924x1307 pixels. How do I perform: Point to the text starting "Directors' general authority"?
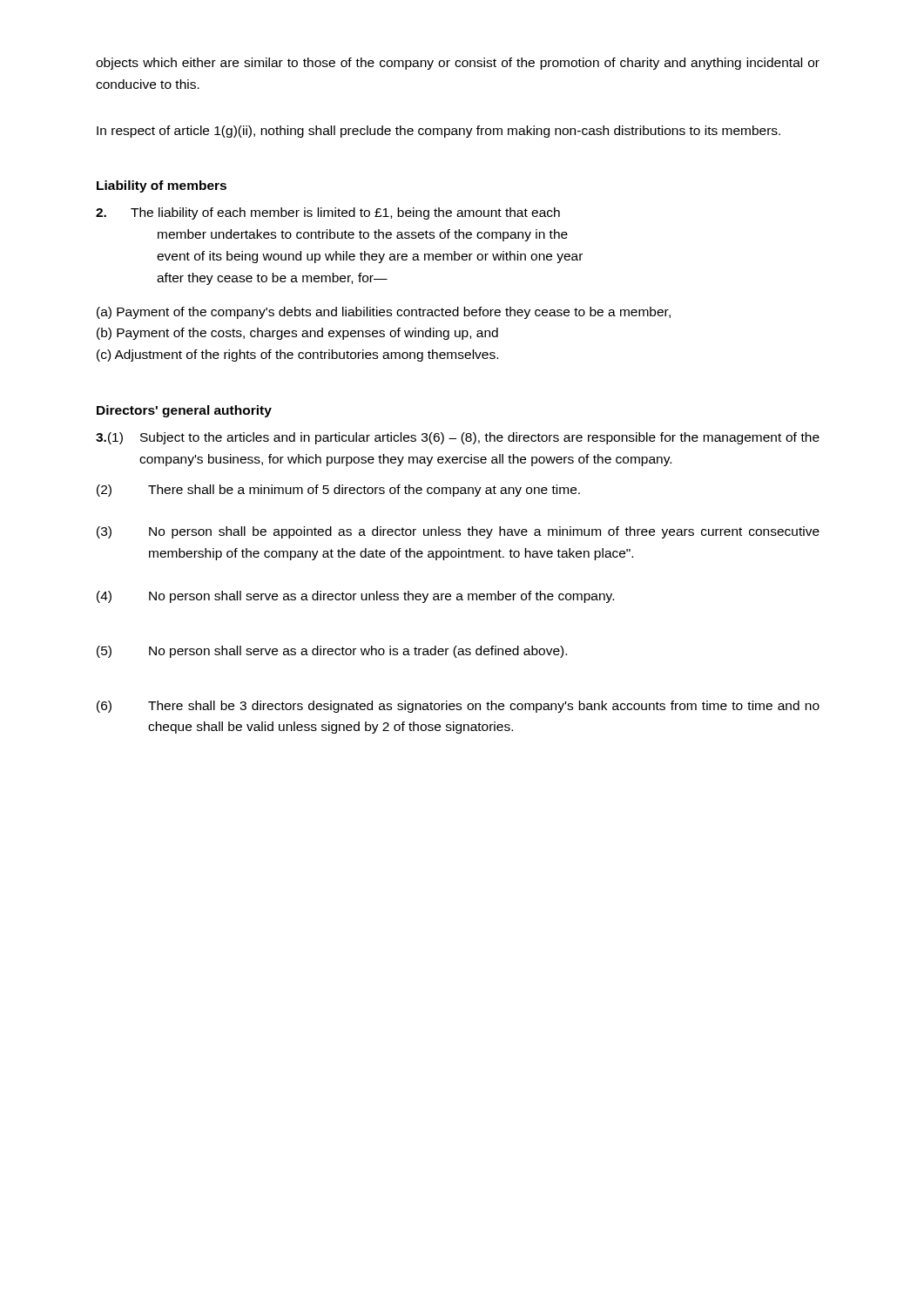point(184,410)
